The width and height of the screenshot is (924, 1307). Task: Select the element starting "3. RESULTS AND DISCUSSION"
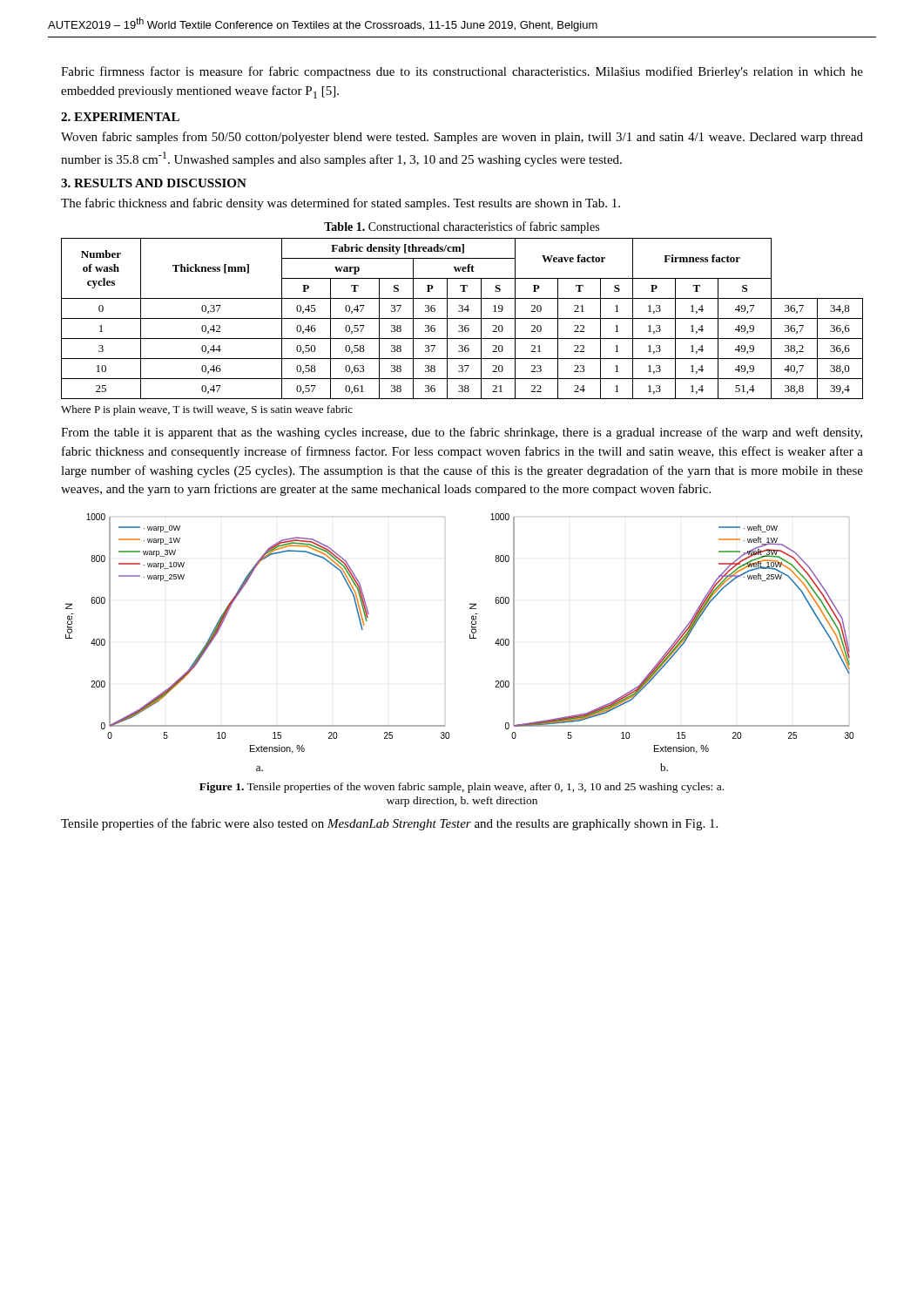154,183
